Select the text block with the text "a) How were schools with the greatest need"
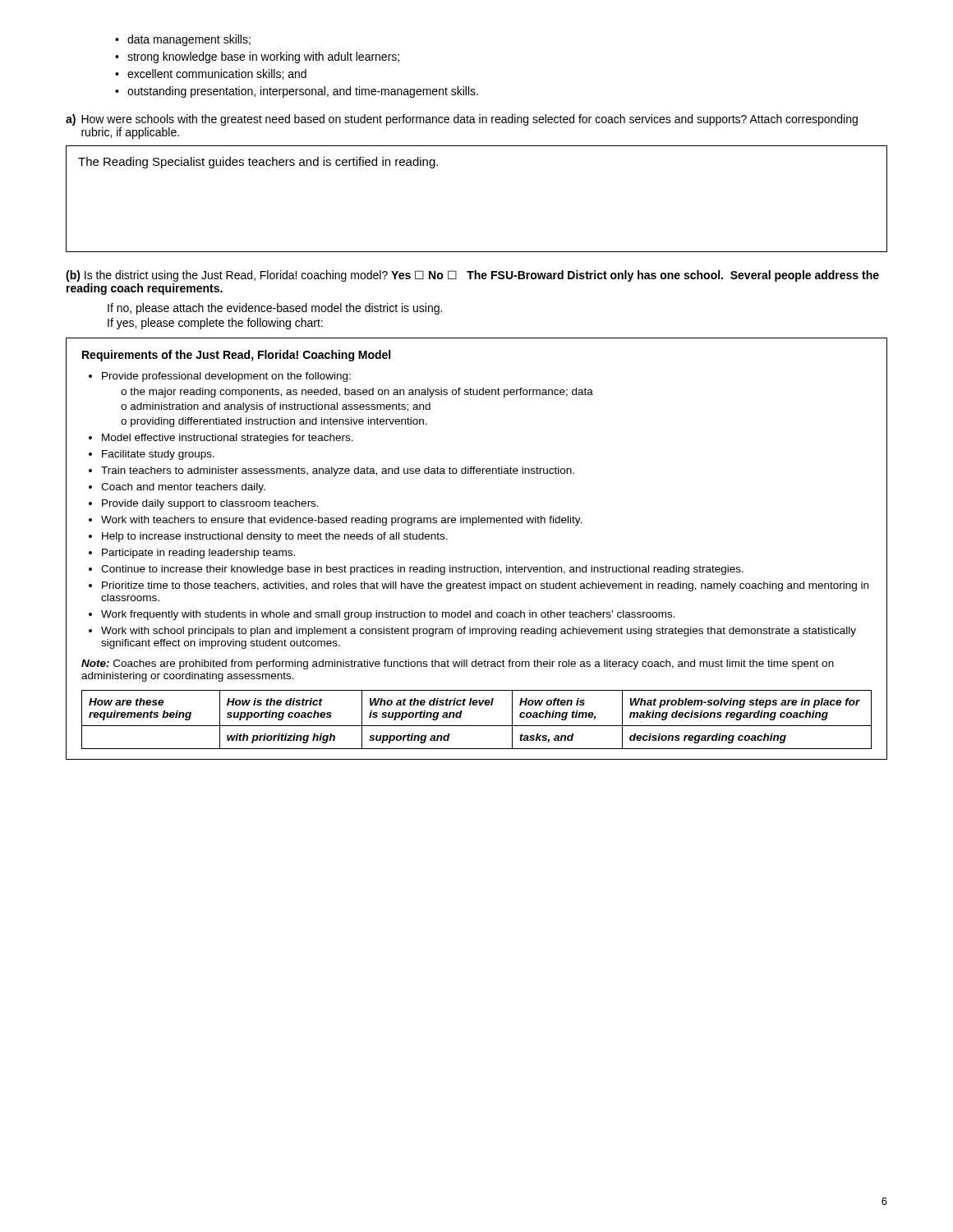Screen dimensions: 1232x953 pos(476,126)
